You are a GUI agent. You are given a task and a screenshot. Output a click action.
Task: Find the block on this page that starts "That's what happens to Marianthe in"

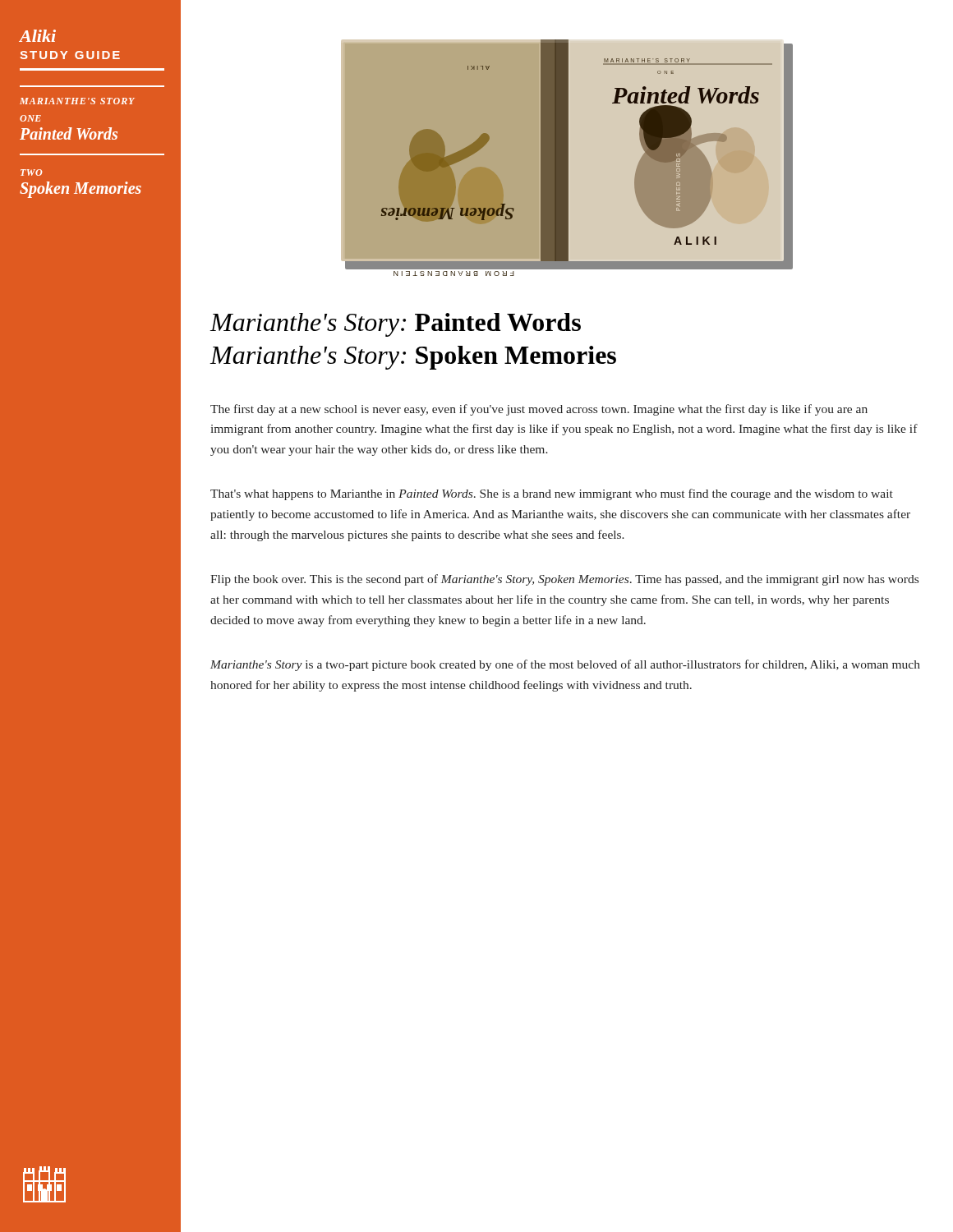(567, 515)
